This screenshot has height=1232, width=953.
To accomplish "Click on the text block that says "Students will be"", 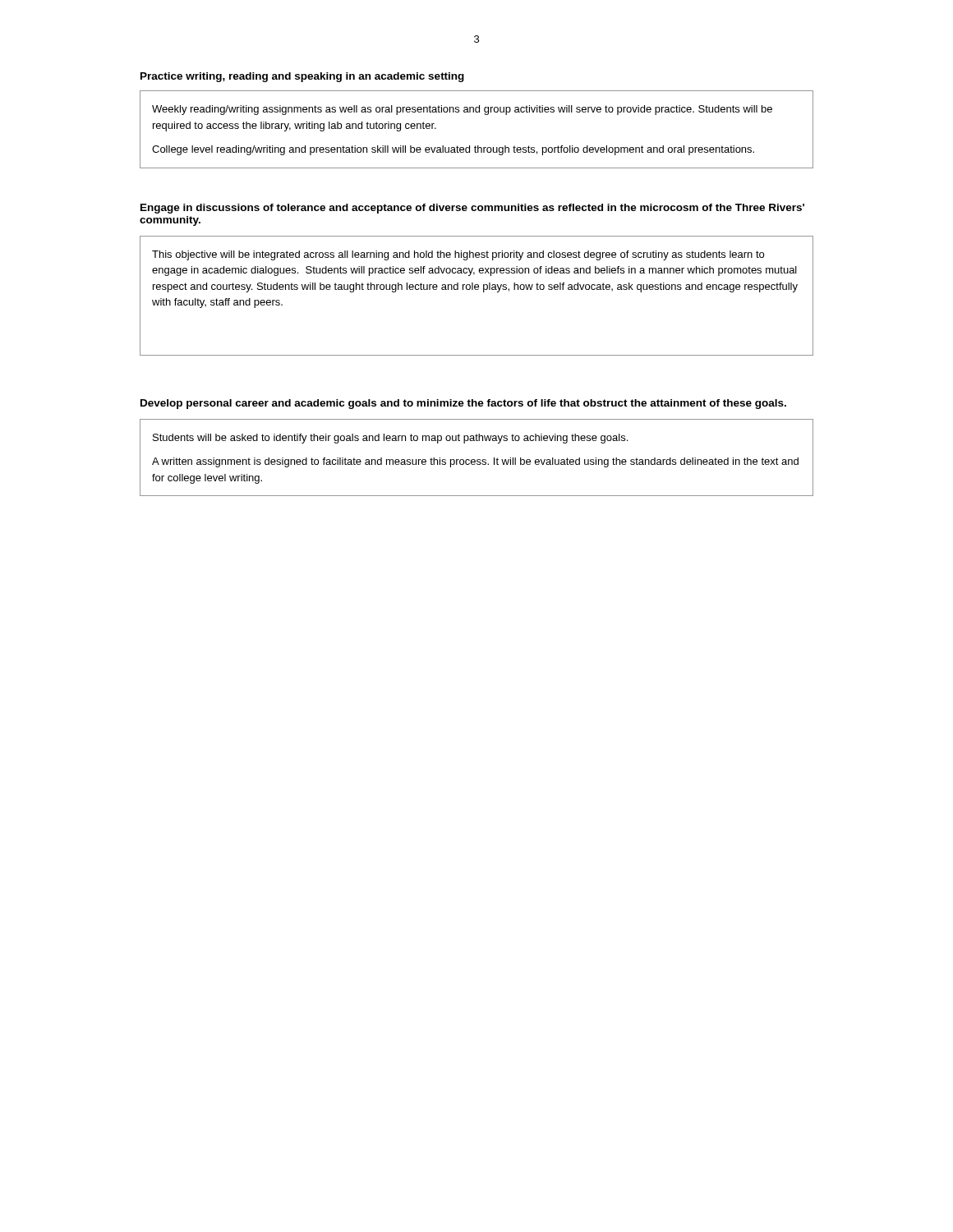I will click(476, 457).
